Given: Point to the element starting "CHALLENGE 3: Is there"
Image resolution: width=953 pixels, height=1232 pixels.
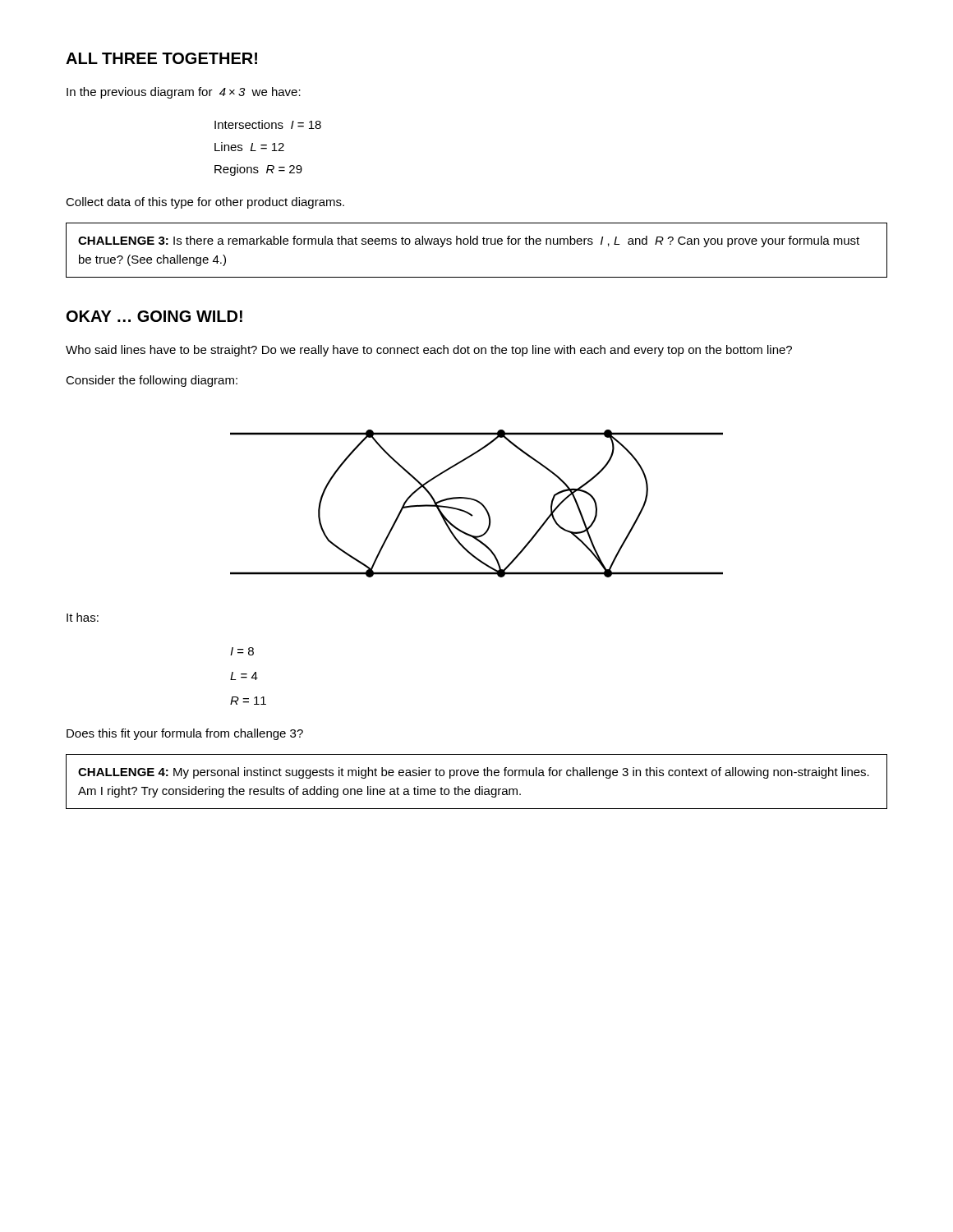Looking at the screenshot, I should [x=469, y=249].
